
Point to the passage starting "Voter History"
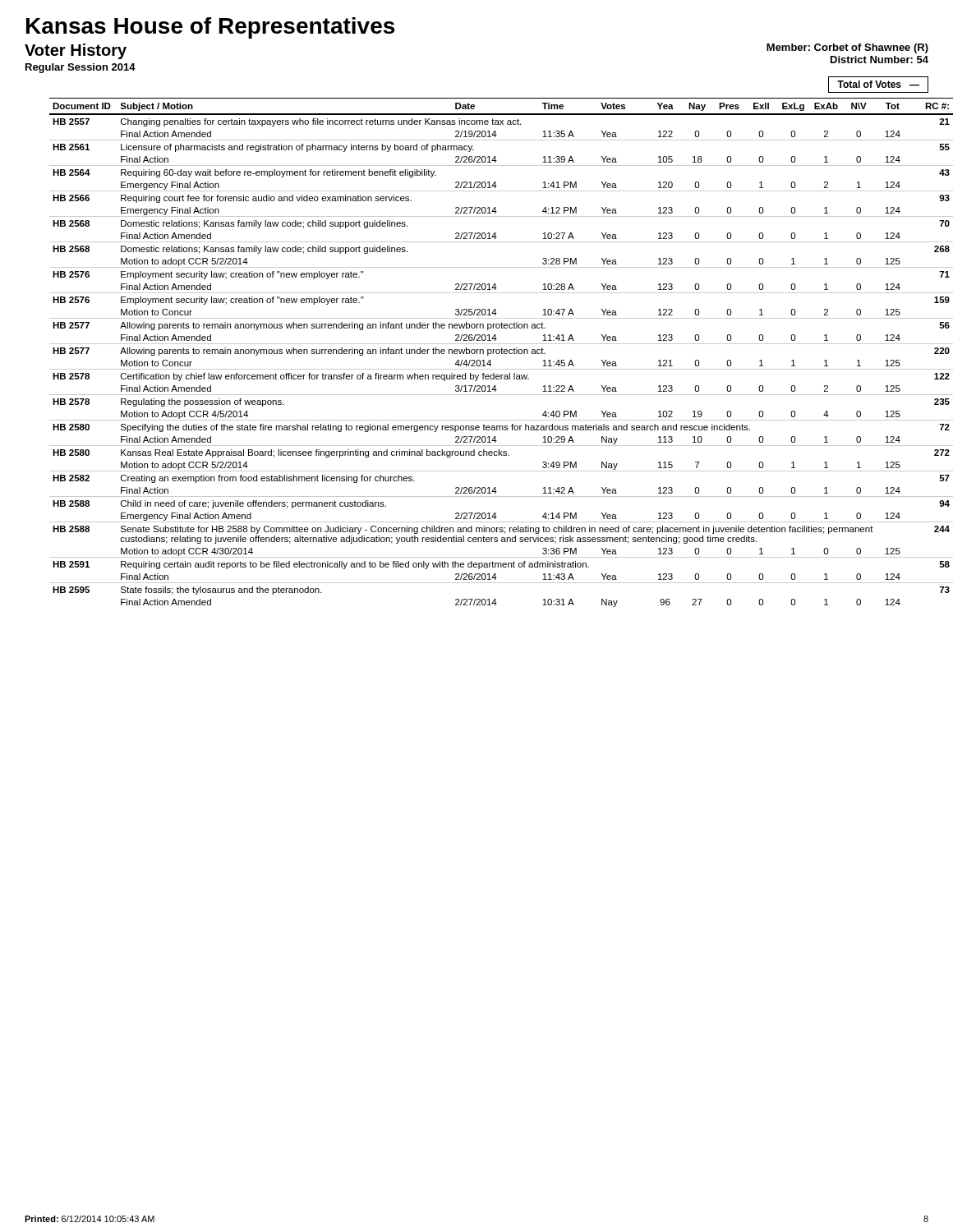point(76,50)
